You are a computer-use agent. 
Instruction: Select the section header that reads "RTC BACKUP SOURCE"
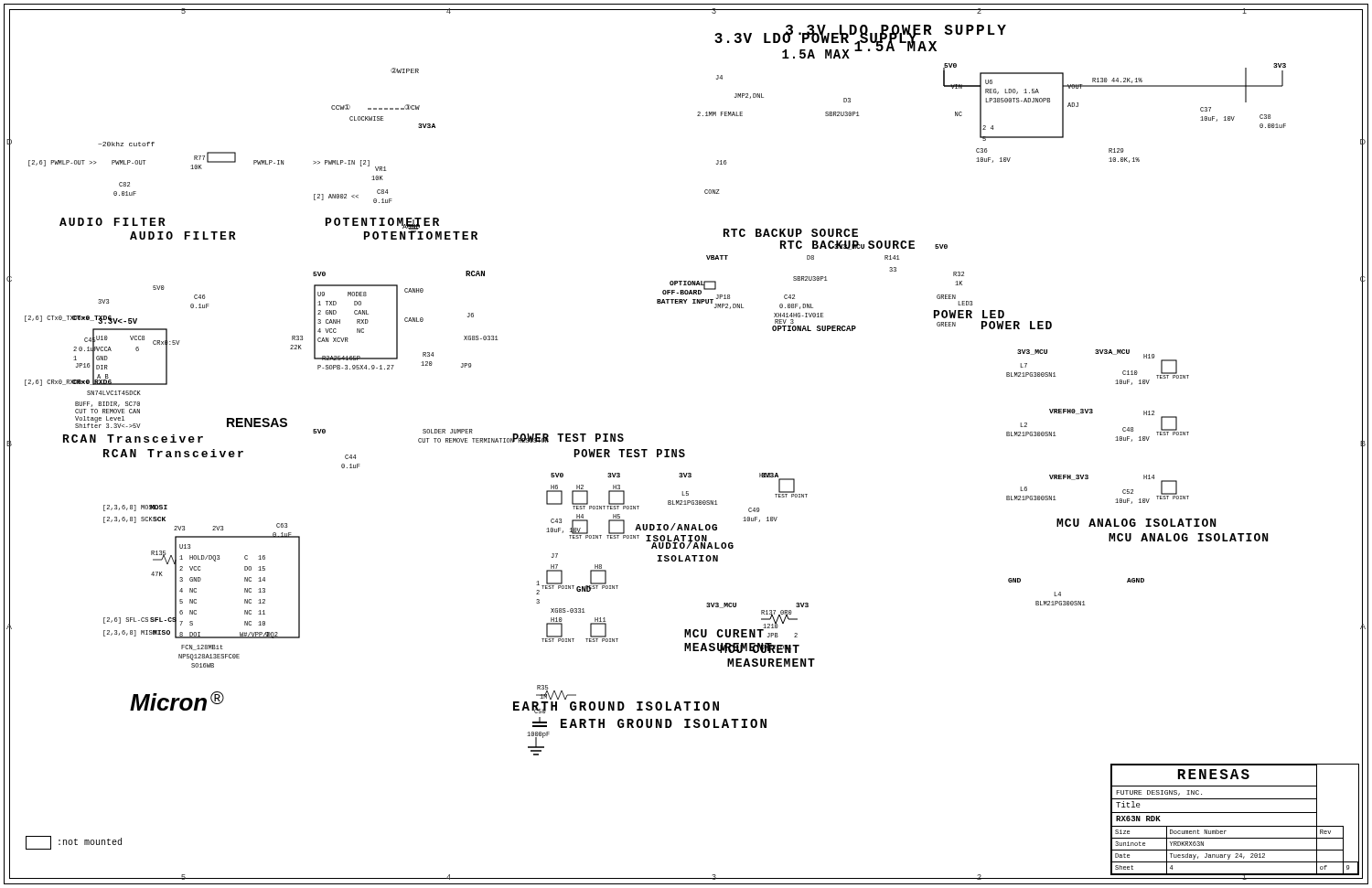[x=791, y=234]
